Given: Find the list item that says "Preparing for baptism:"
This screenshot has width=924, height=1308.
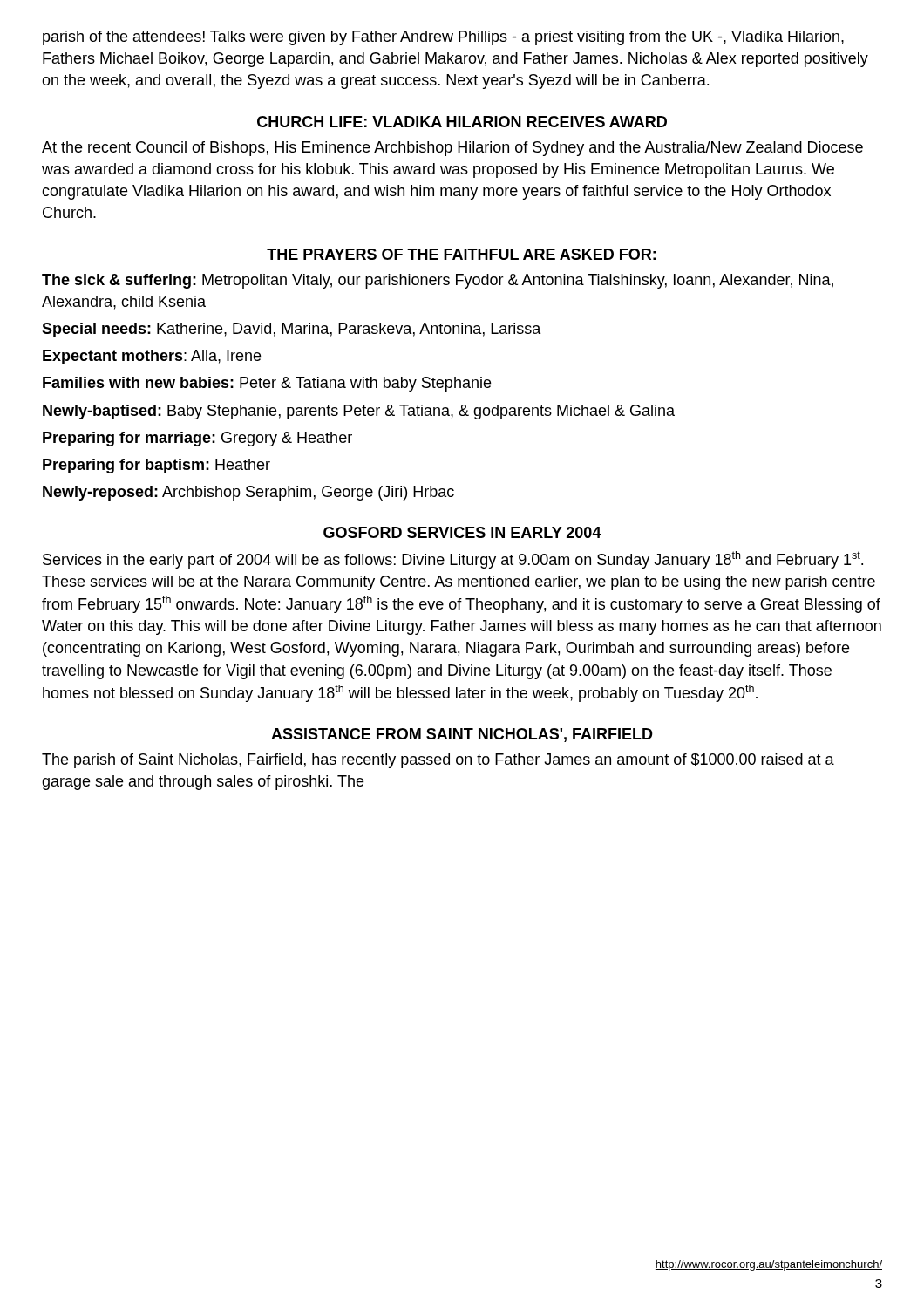Looking at the screenshot, I should tap(156, 465).
